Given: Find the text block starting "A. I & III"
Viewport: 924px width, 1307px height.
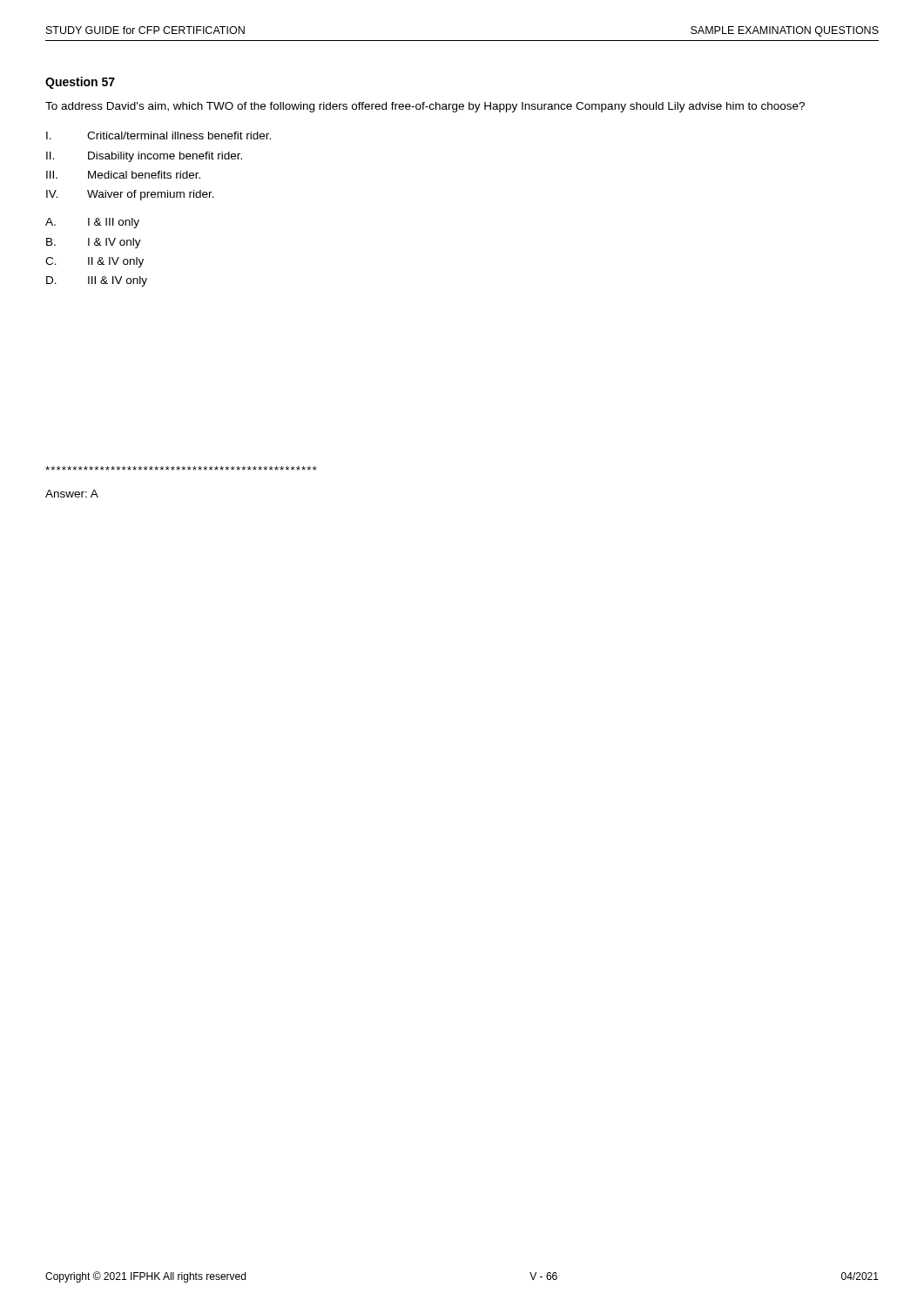Looking at the screenshot, I should coord(92,223).
